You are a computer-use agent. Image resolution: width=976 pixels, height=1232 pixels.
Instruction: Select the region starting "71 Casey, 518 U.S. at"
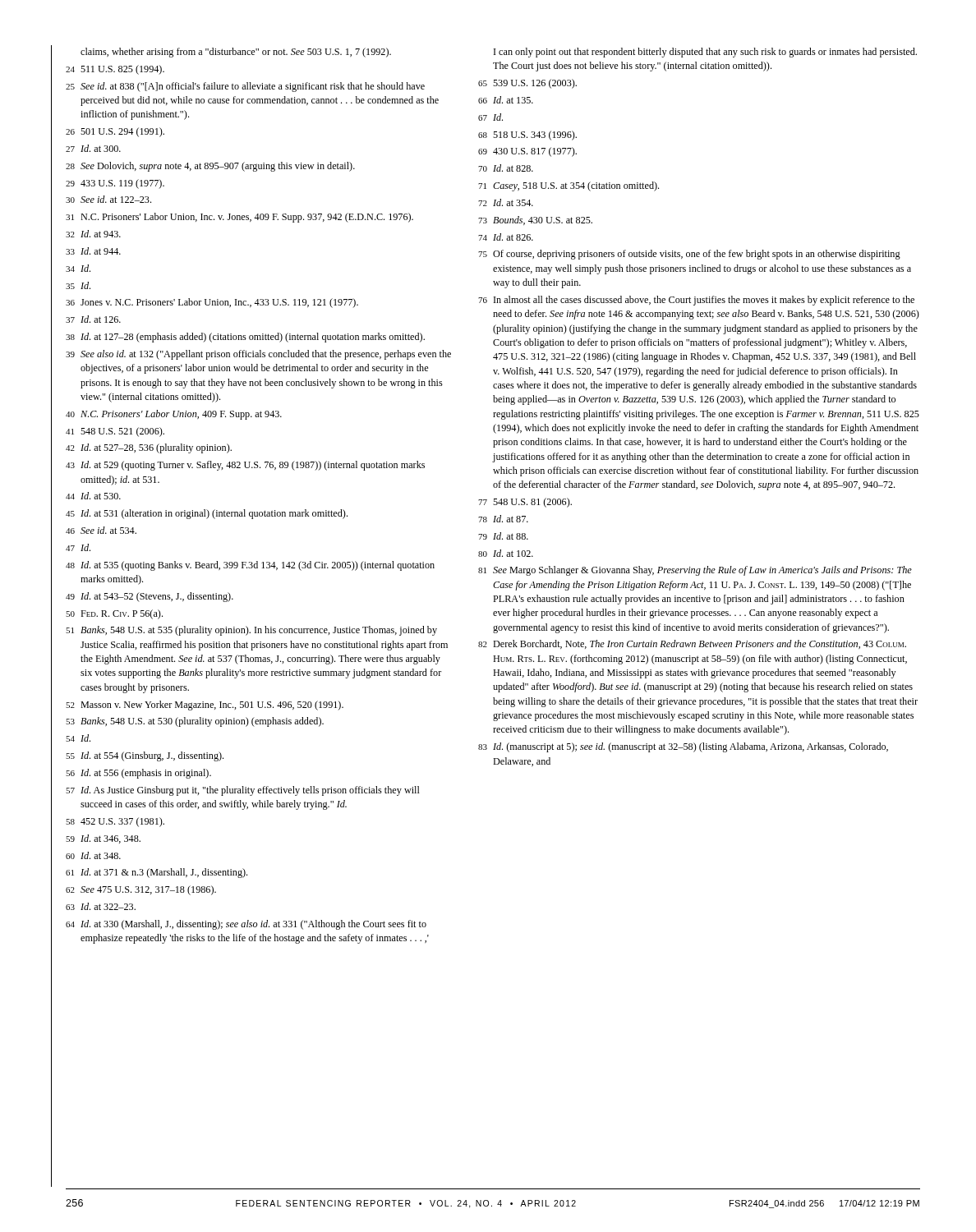(569, 186)
